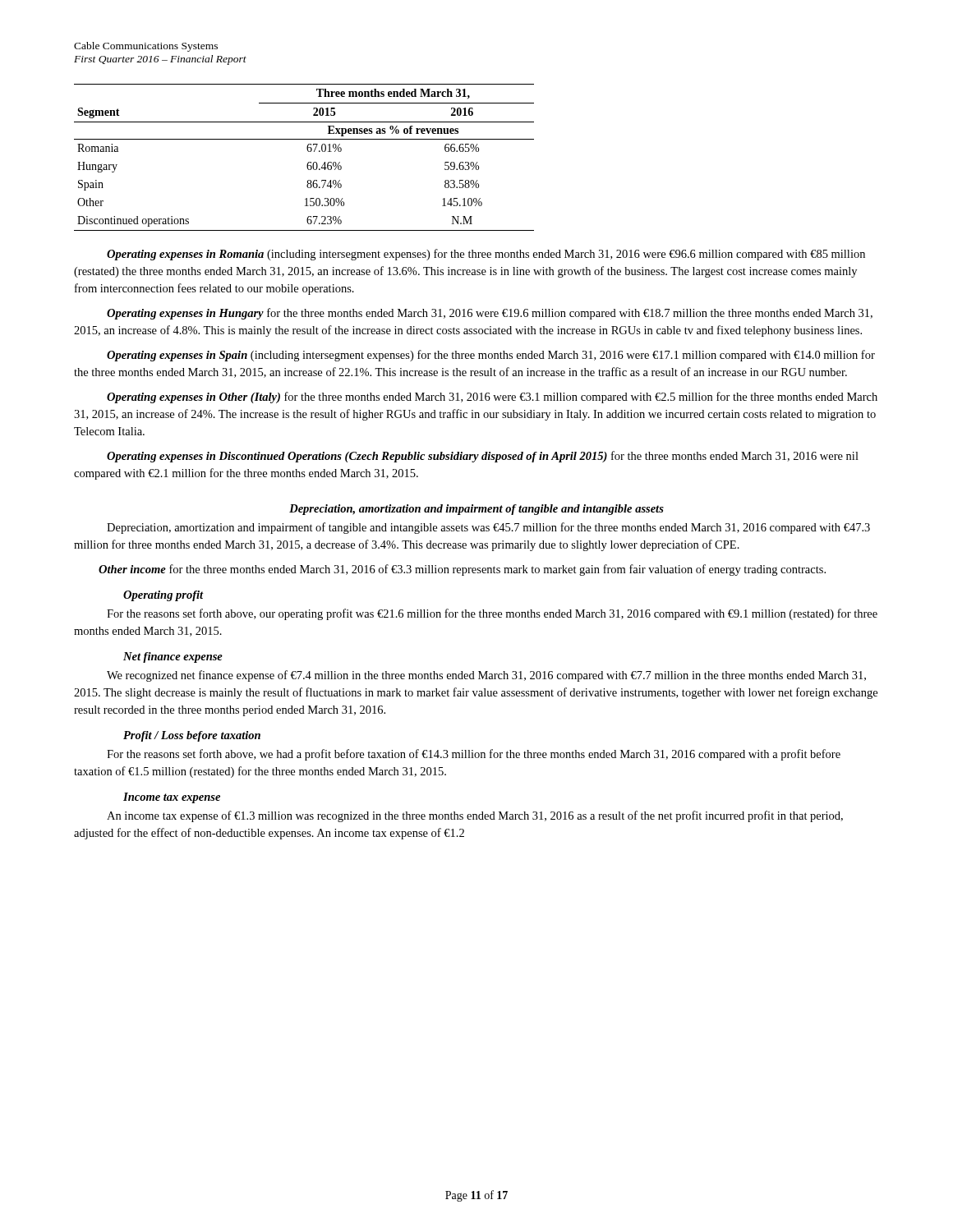Point to the passage starting "Operating profit"
The image size is (953, 1232).
tap(163, 595)
